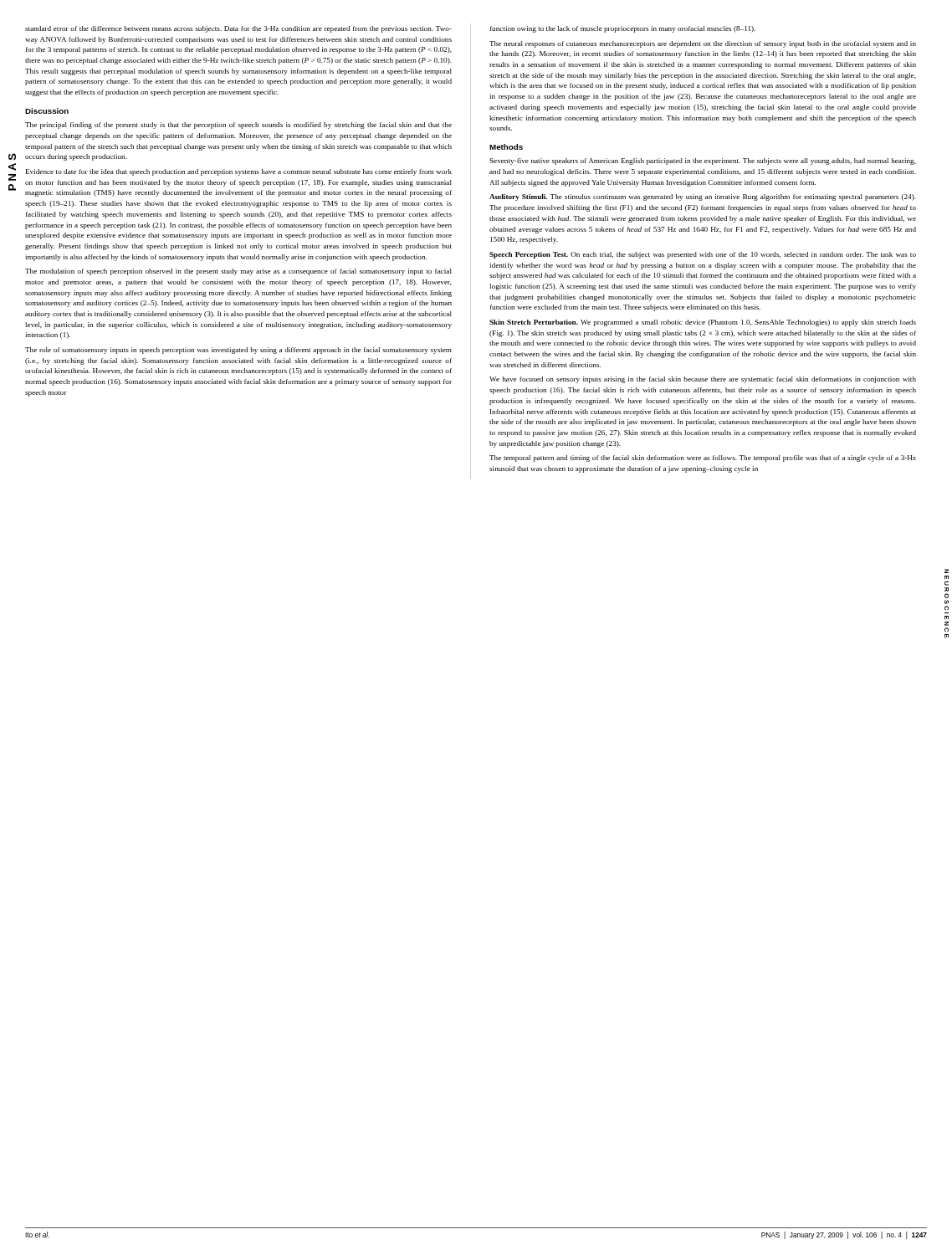This screenshot has width=952, height=1255.
Task: Point to the passage starting "Seventy-five native speakers of American English"
Action: (x=703, y=315)
